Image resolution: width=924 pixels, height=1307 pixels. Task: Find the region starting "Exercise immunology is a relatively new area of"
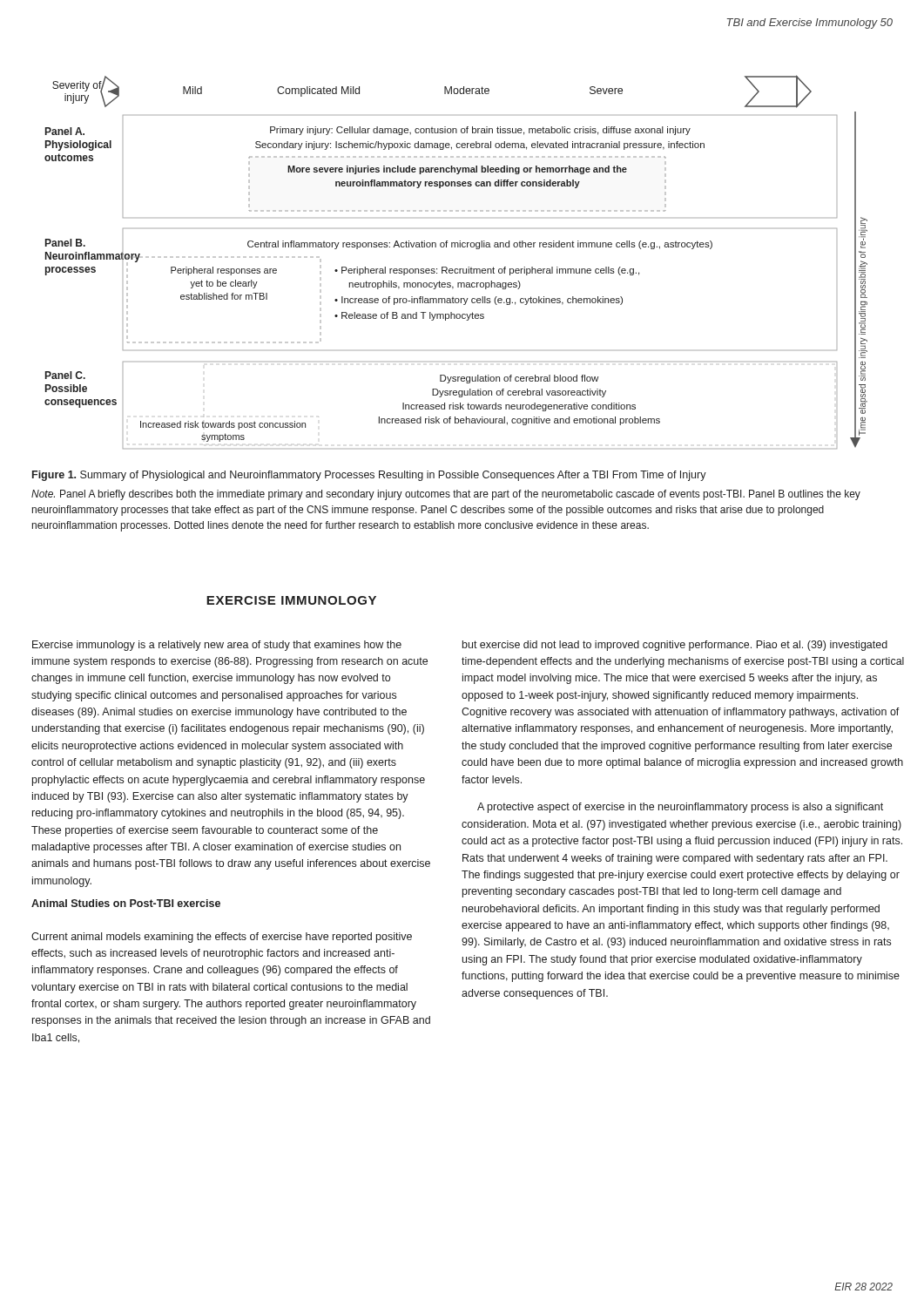(232, 763)
